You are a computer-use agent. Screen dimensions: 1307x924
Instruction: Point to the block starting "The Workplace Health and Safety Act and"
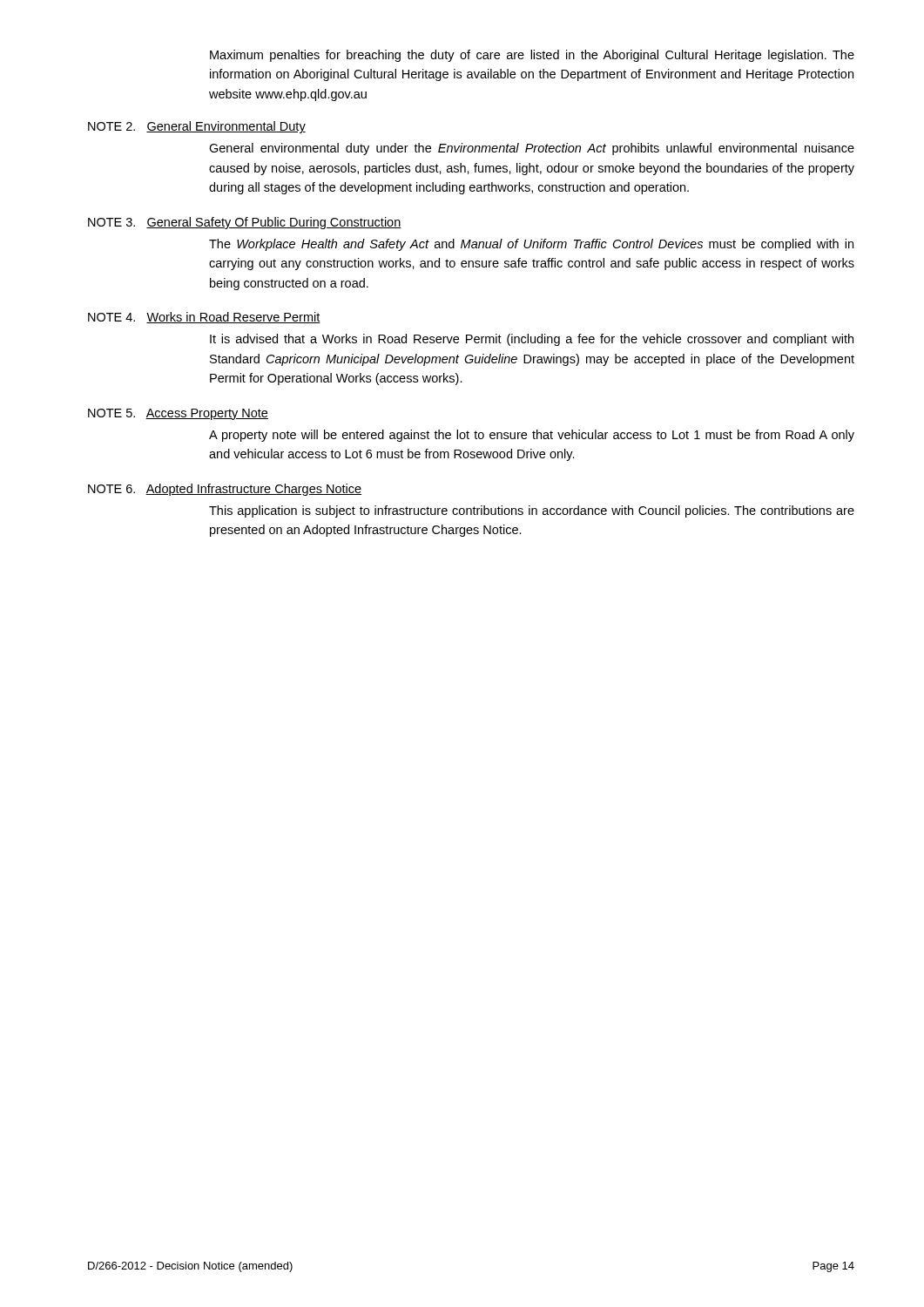(471, 264)
